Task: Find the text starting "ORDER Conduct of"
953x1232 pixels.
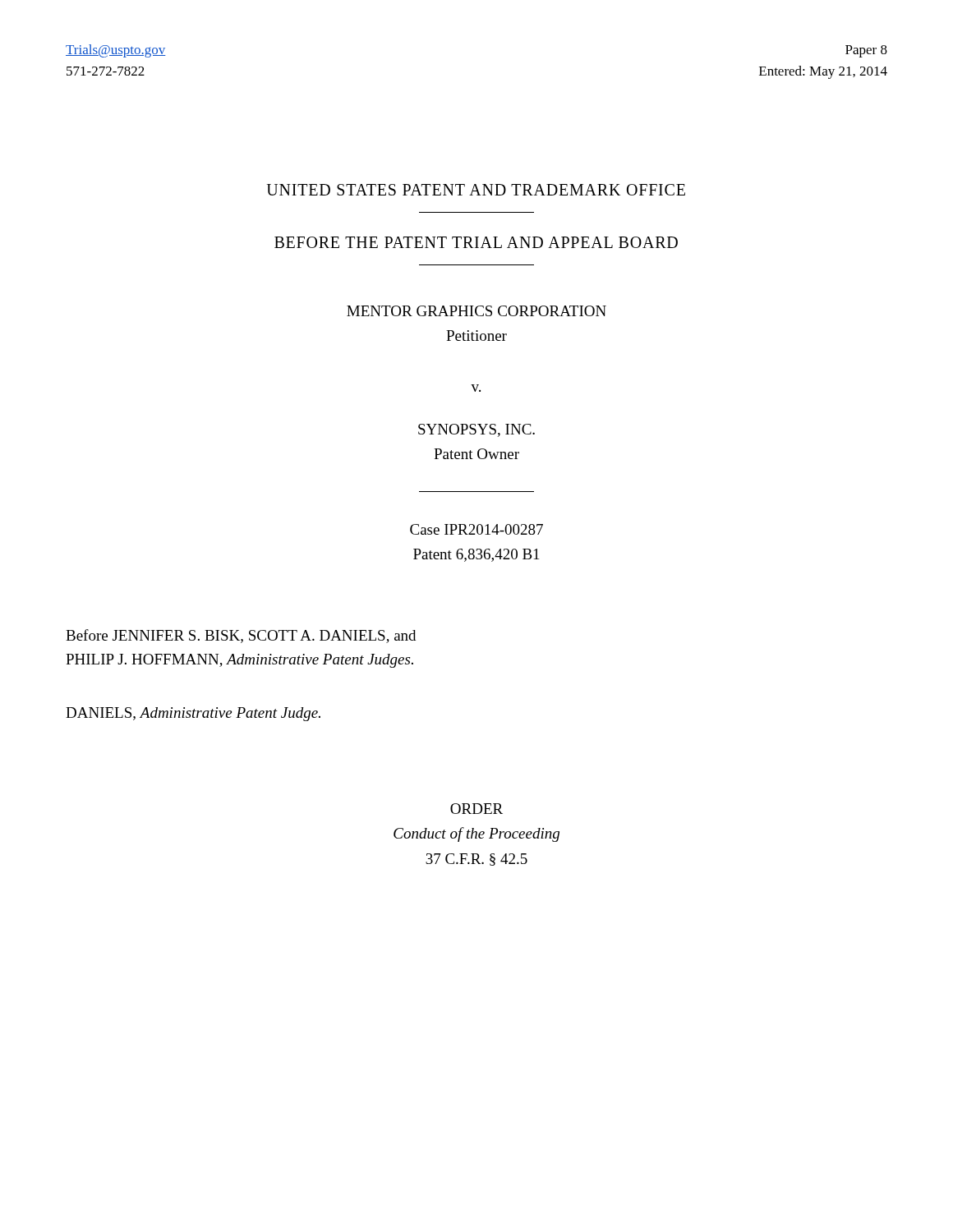Action: click(476, 834)
